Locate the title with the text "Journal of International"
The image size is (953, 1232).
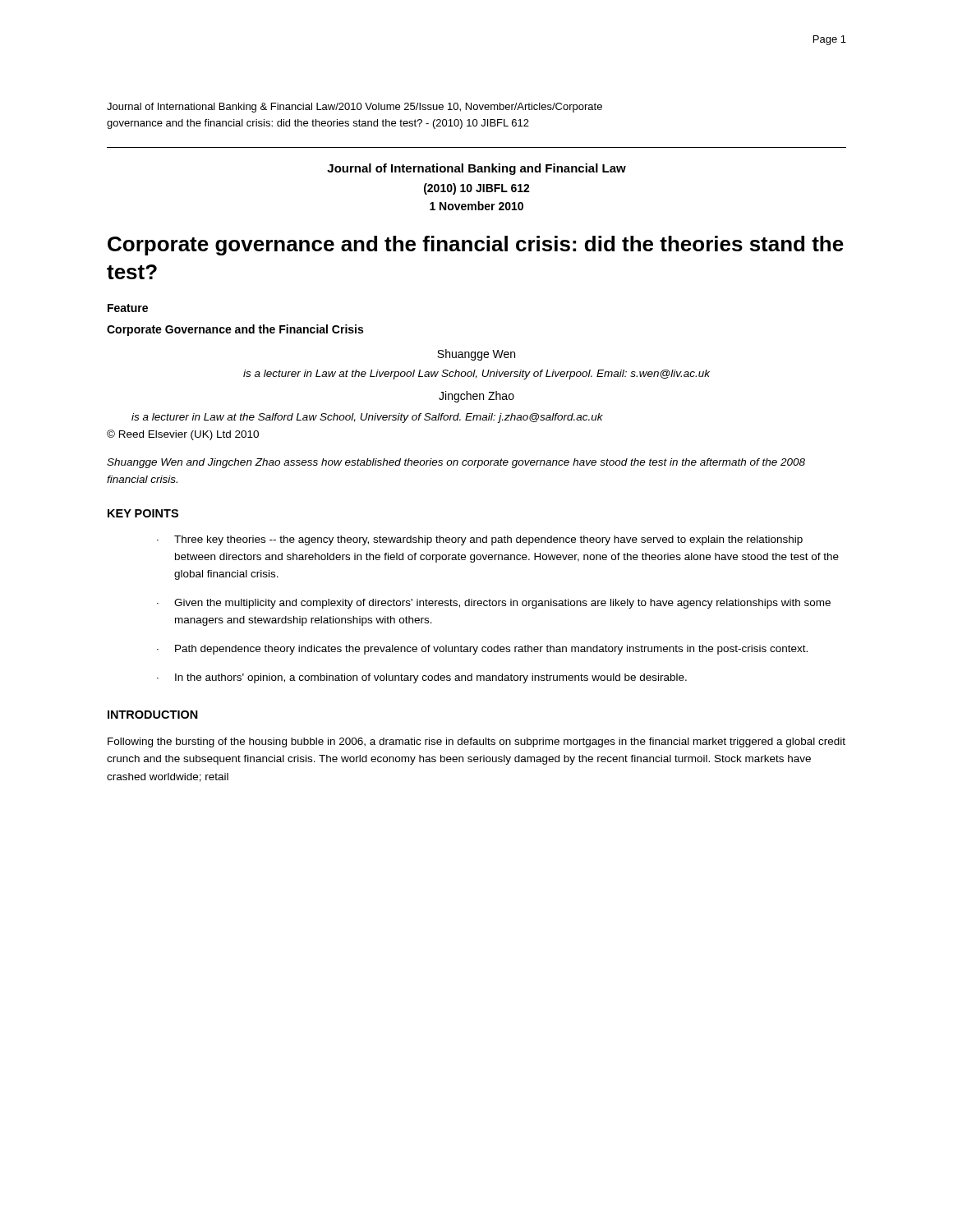point(476,168)
